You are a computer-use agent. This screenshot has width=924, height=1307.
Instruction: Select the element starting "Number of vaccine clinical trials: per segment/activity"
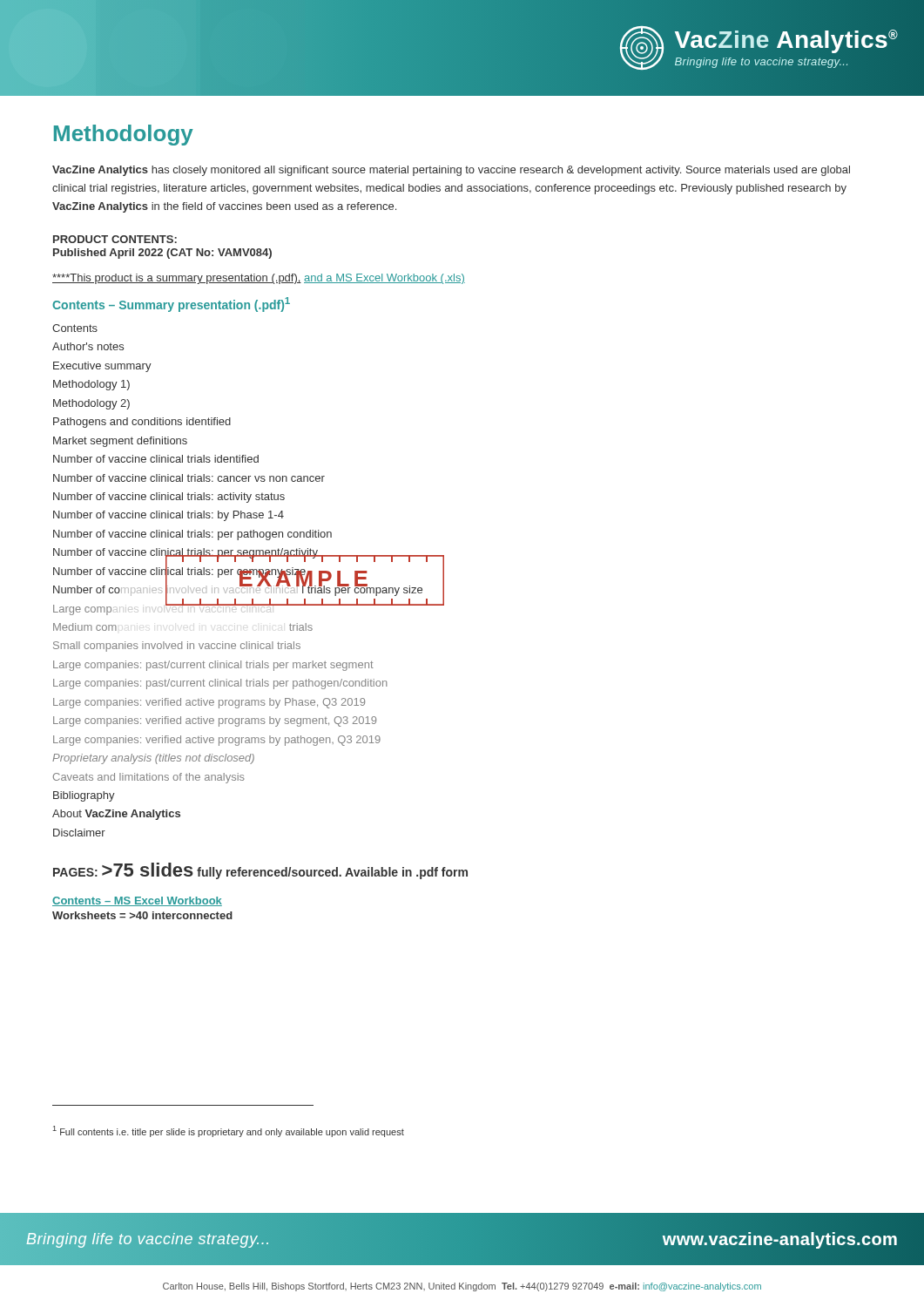click(185, 552)
